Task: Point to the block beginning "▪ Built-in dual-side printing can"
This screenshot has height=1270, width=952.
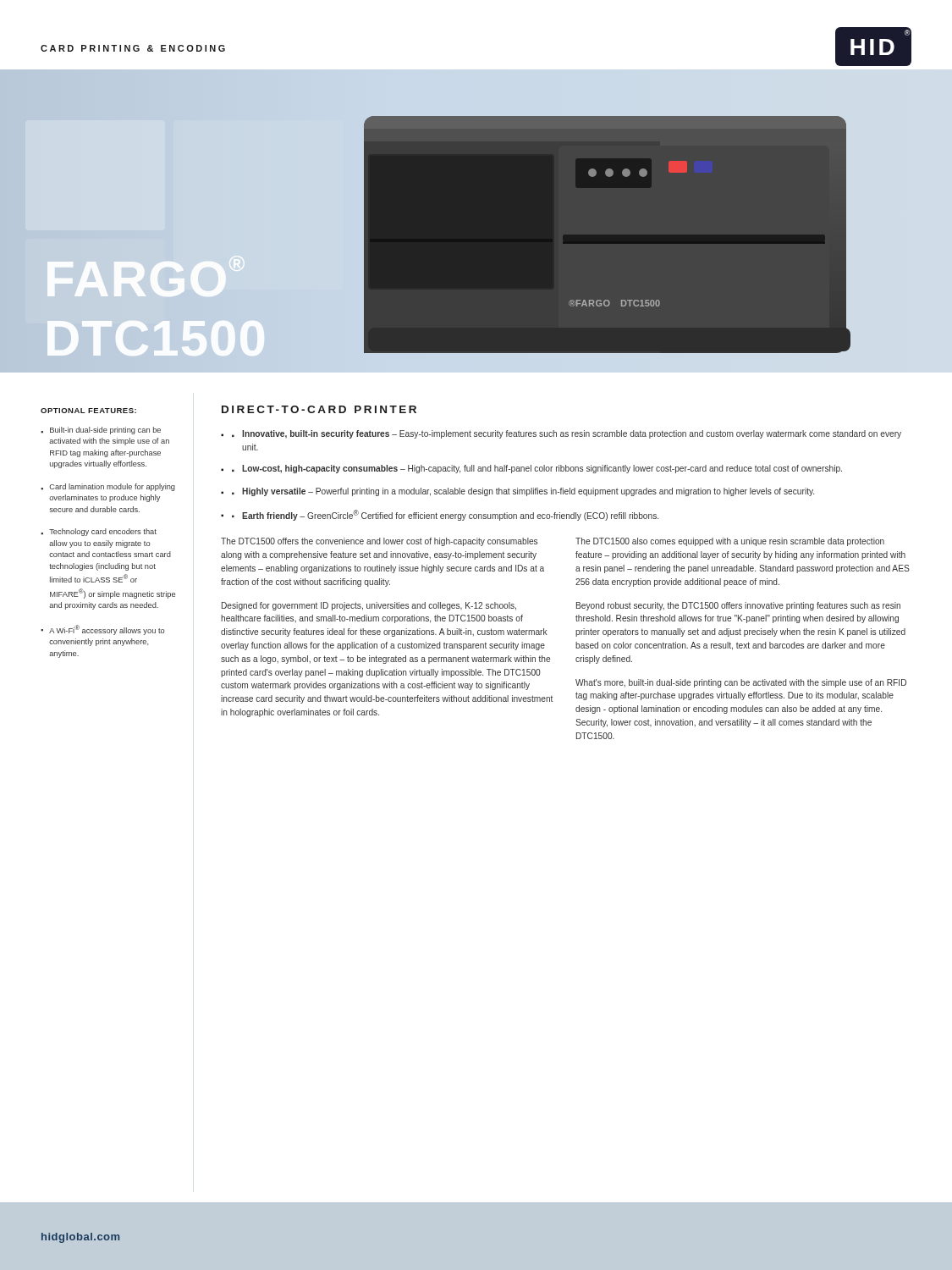Action: [x=108, y=448]
